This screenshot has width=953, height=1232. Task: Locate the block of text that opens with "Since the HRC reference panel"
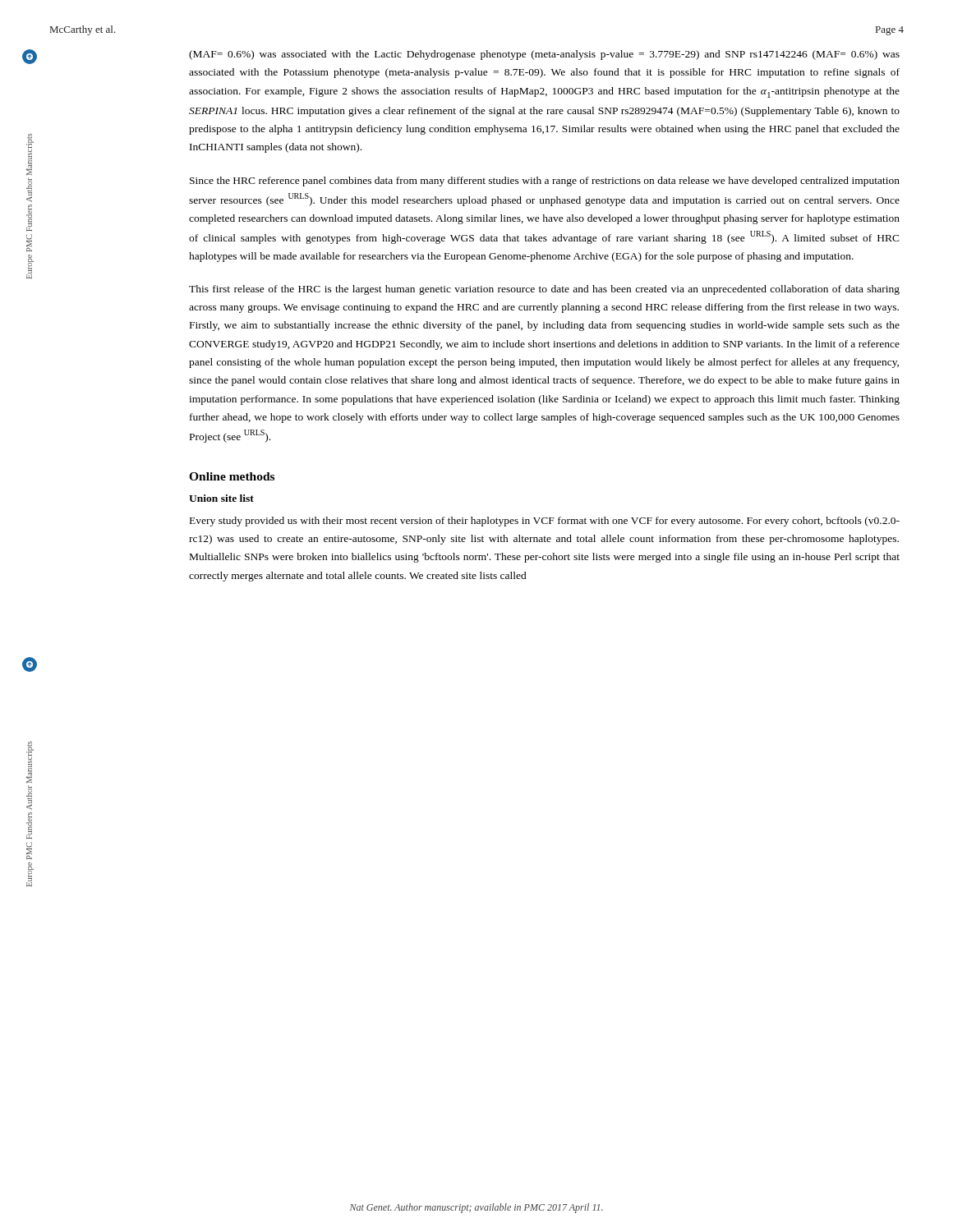(544, 218)
